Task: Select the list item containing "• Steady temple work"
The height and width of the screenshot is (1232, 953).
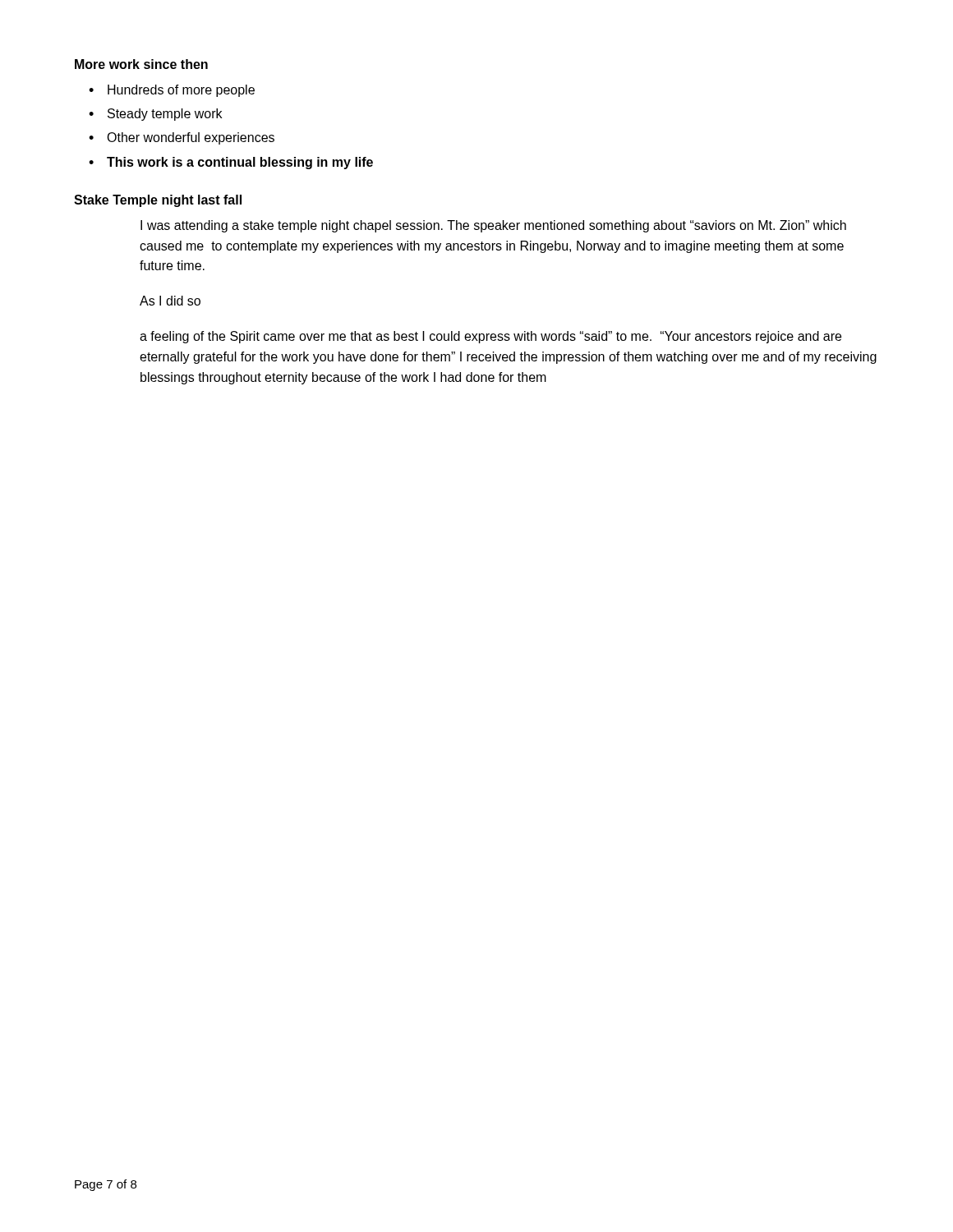Action: [x=155, y=115]
